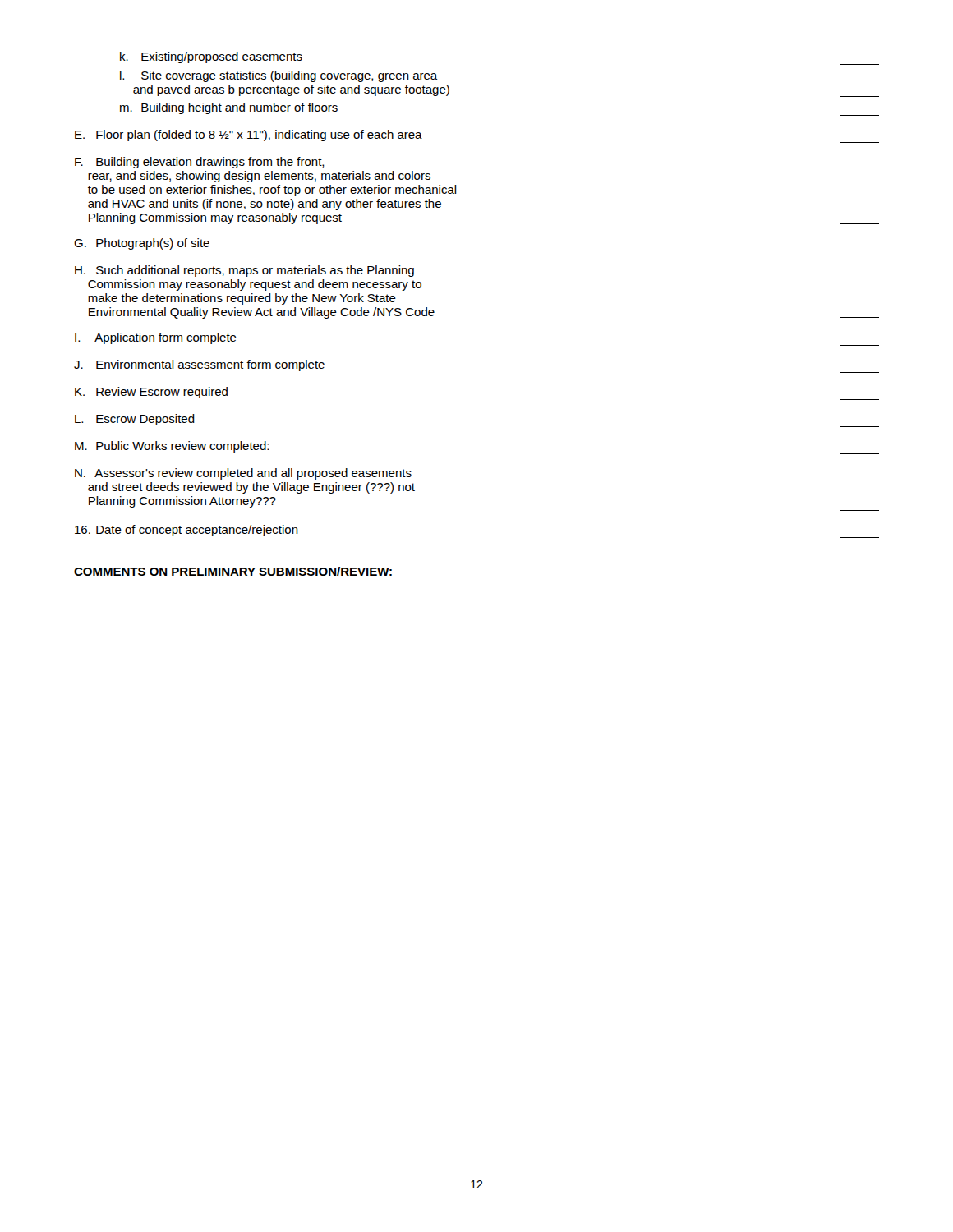Image resolution: width=953 pixels, height=1232 pixels.
Task: Select the block starting "N. Assessor's review completed"
Action: pos(243,474)
